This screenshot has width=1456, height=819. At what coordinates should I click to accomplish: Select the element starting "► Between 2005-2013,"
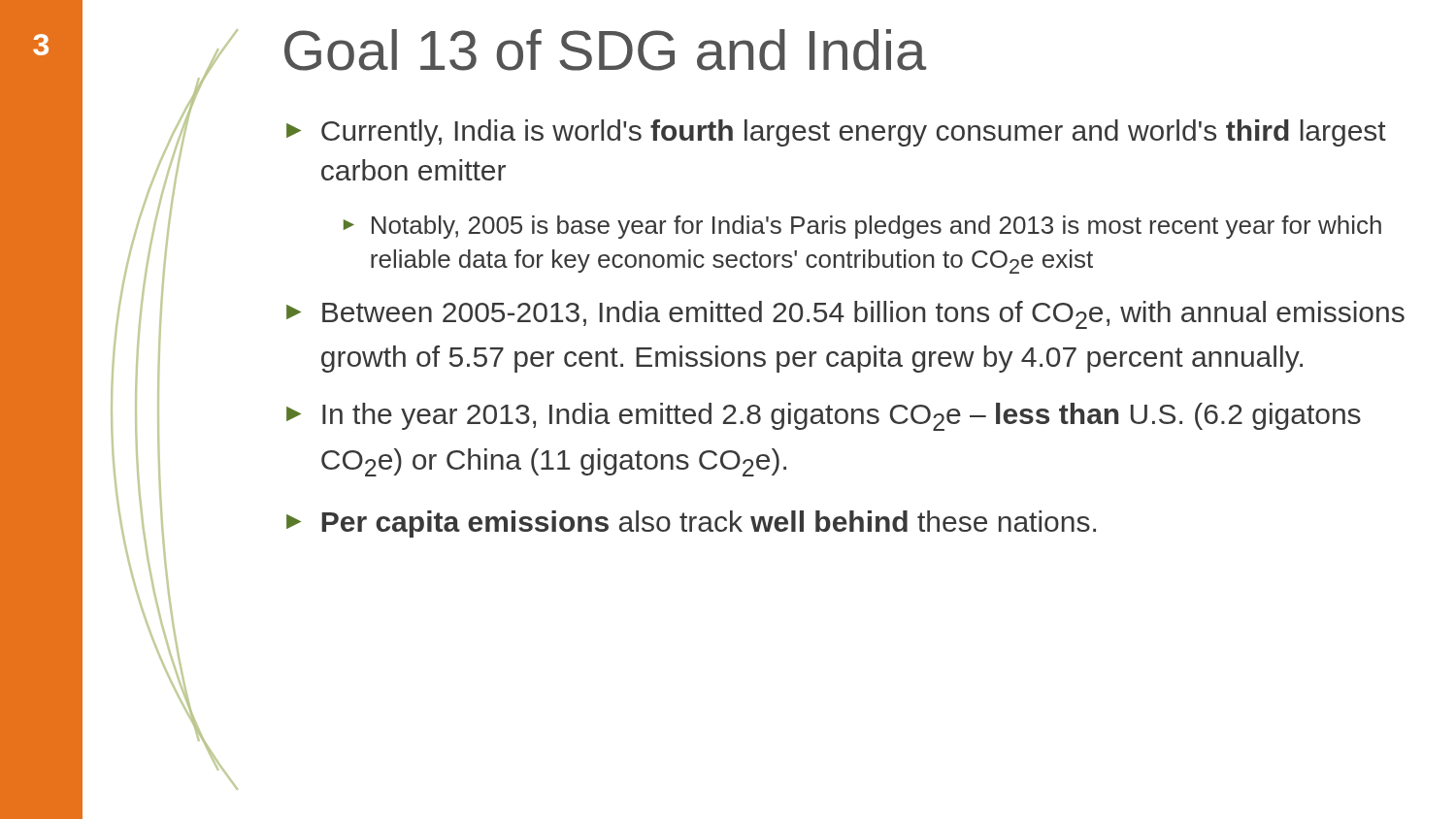click(857, 334)
